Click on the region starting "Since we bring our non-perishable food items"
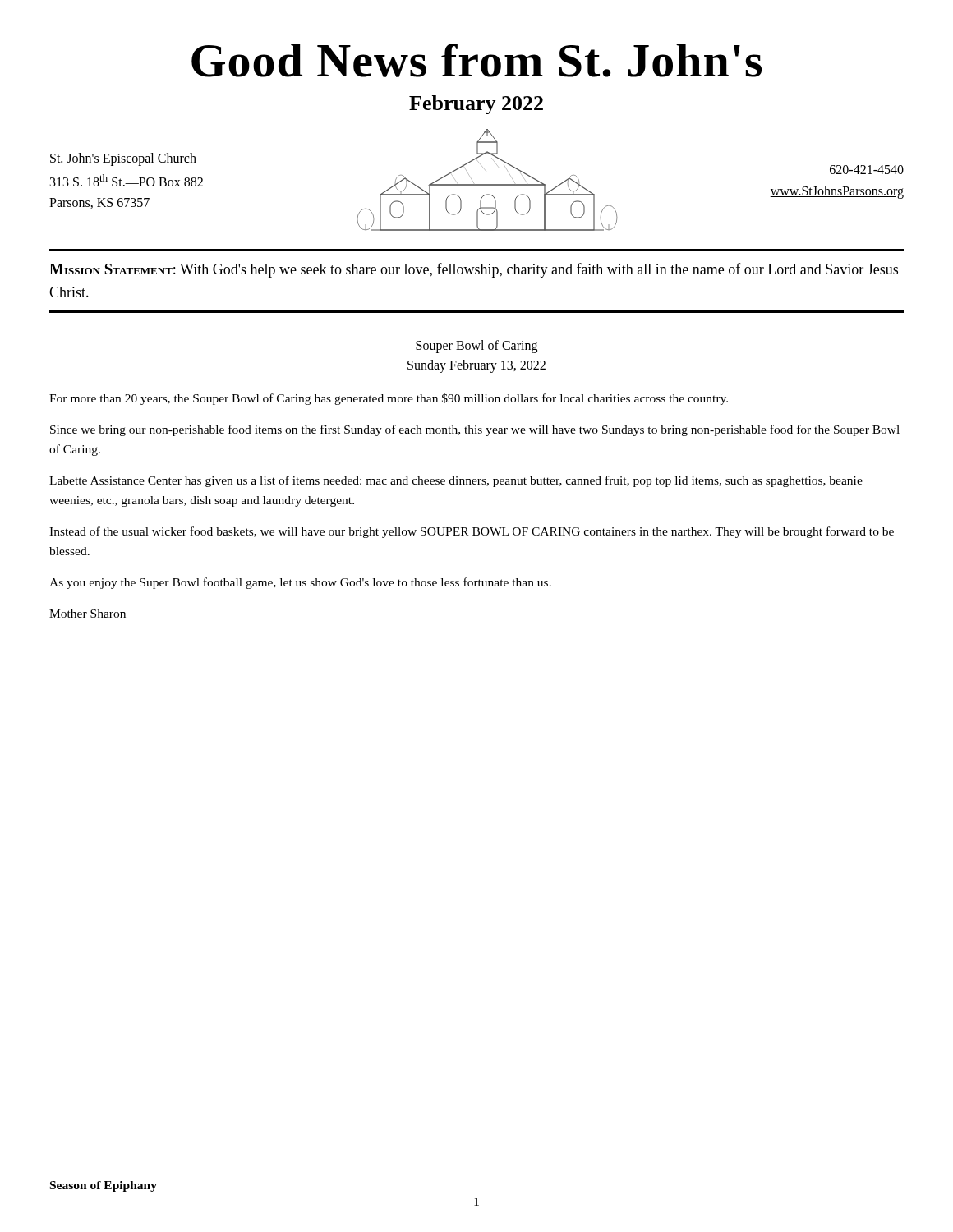Screen dimensions: 1232x953 point(475,439)
